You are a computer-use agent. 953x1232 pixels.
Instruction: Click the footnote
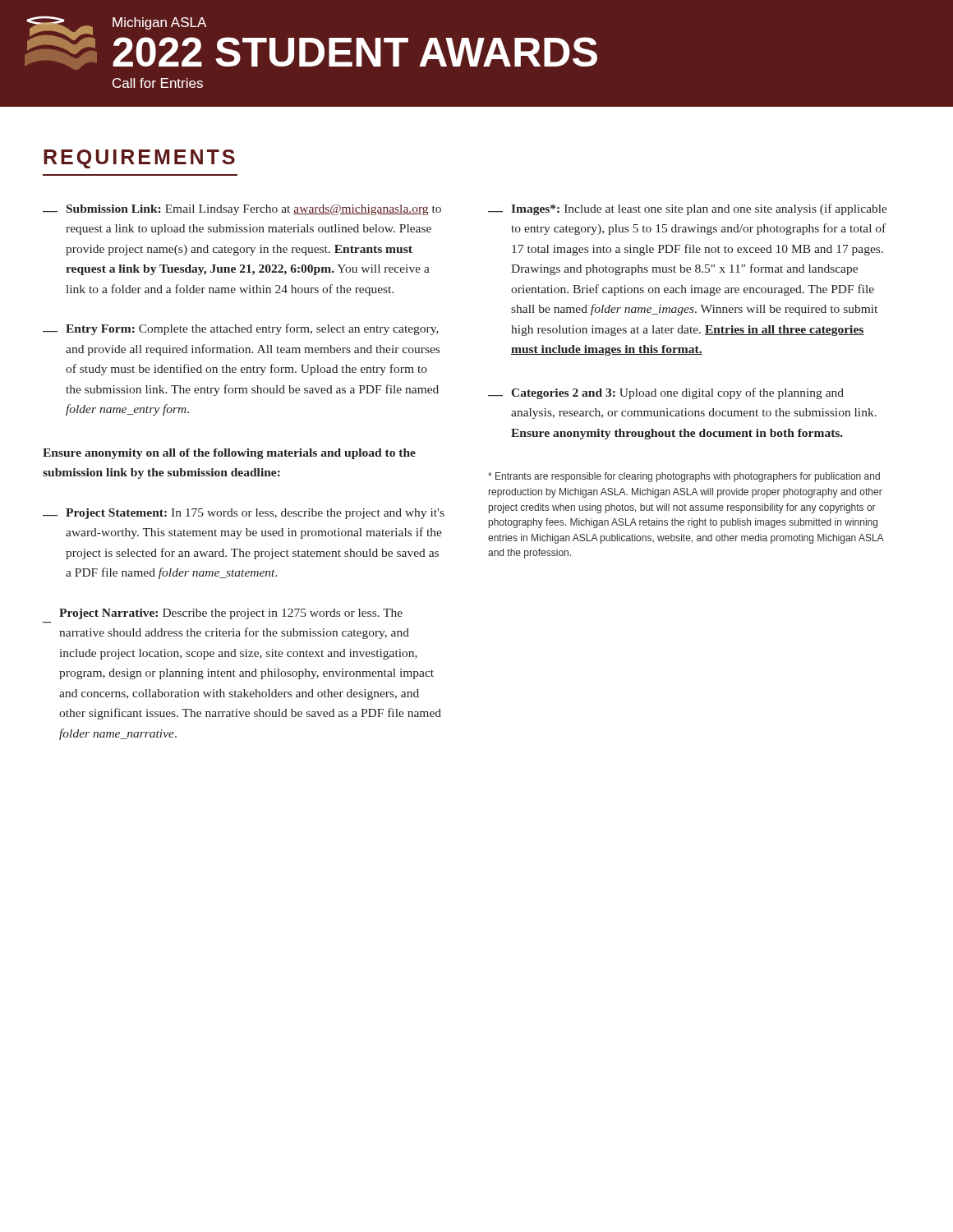click(x=686, y=515)
